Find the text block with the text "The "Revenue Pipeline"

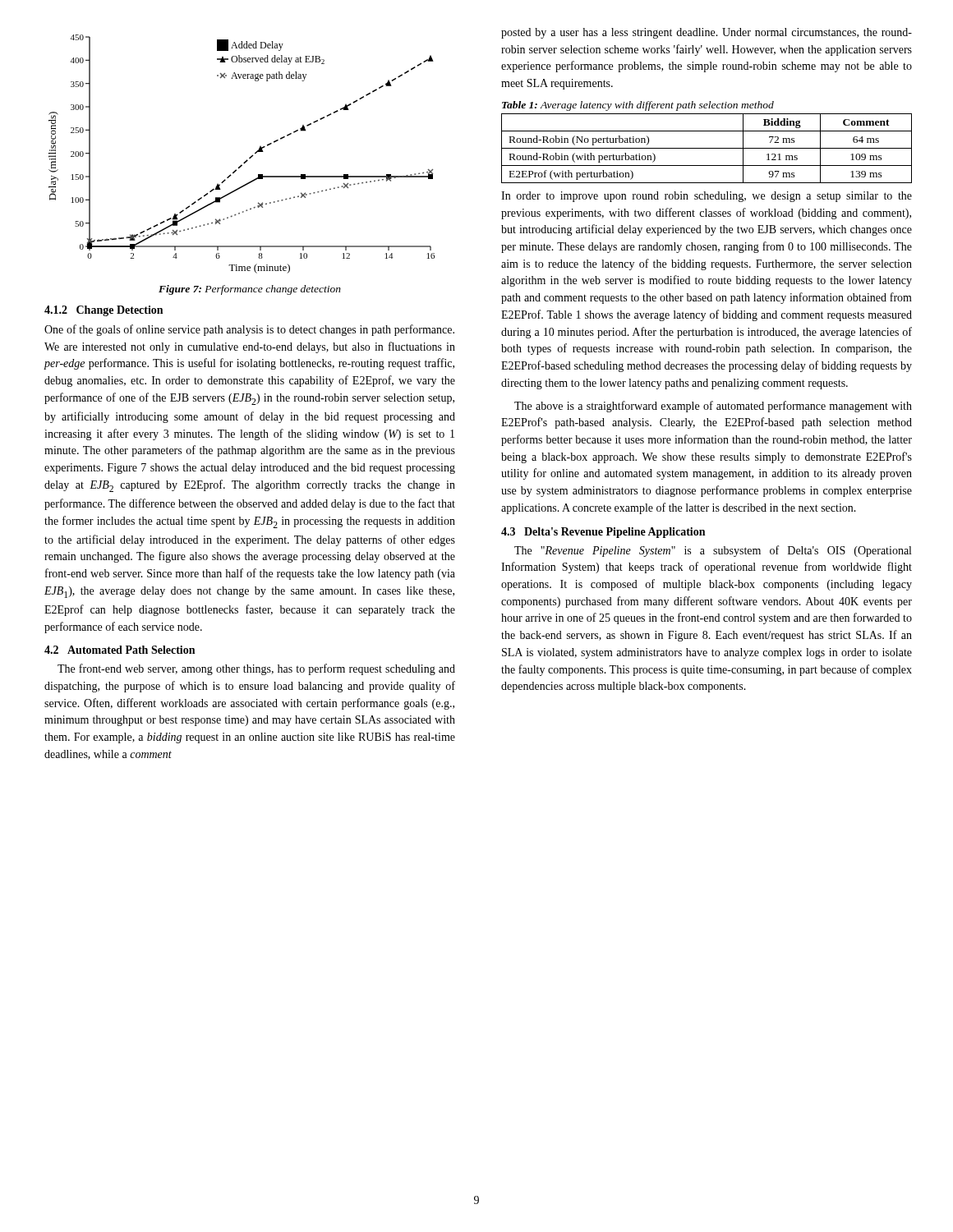click(707, 619)
